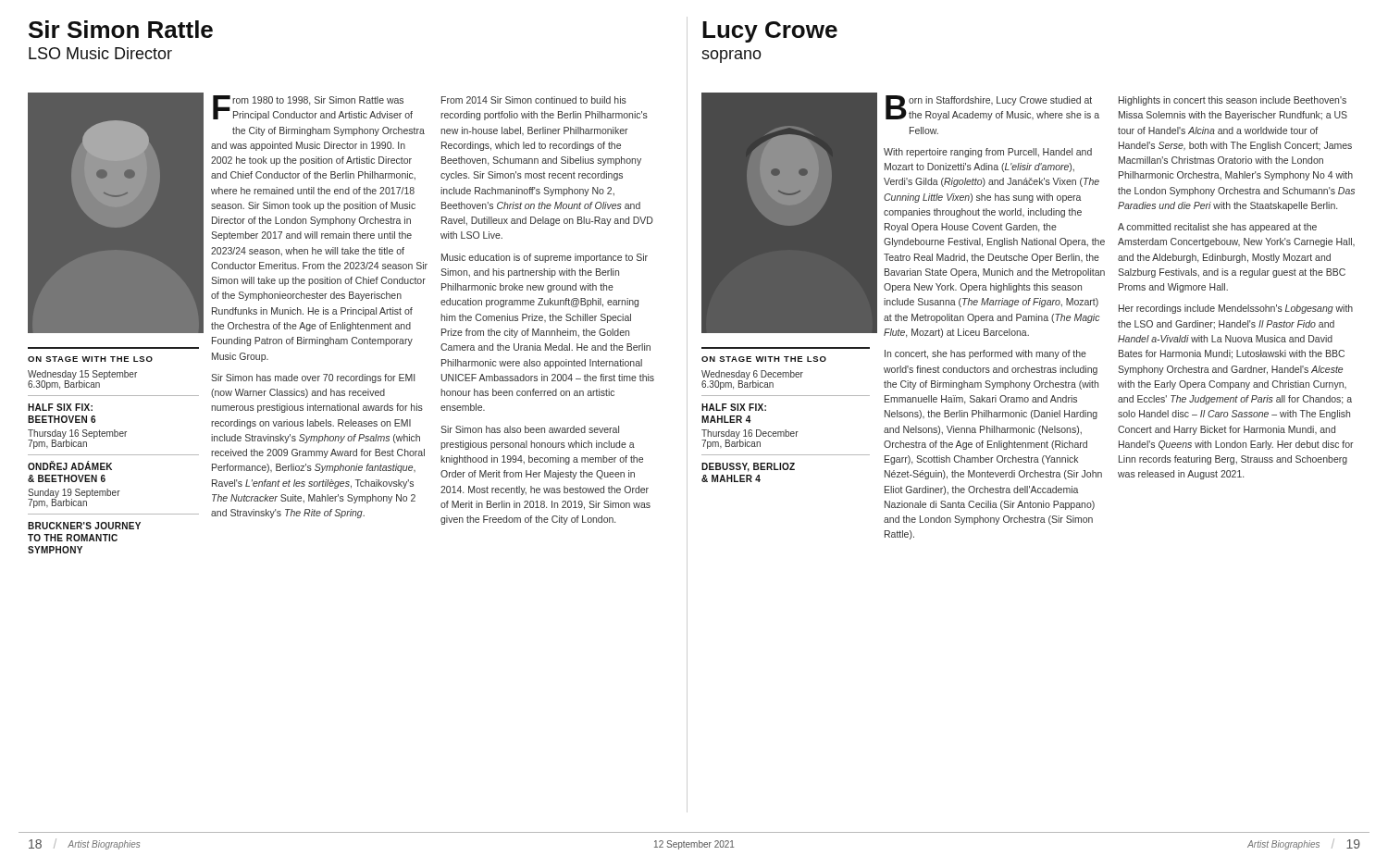Find the text starting "HALF SIX FIX:BEETHOVEN 6"
This screenshot has width=1388, height=868.
click(x=113, y=425)
